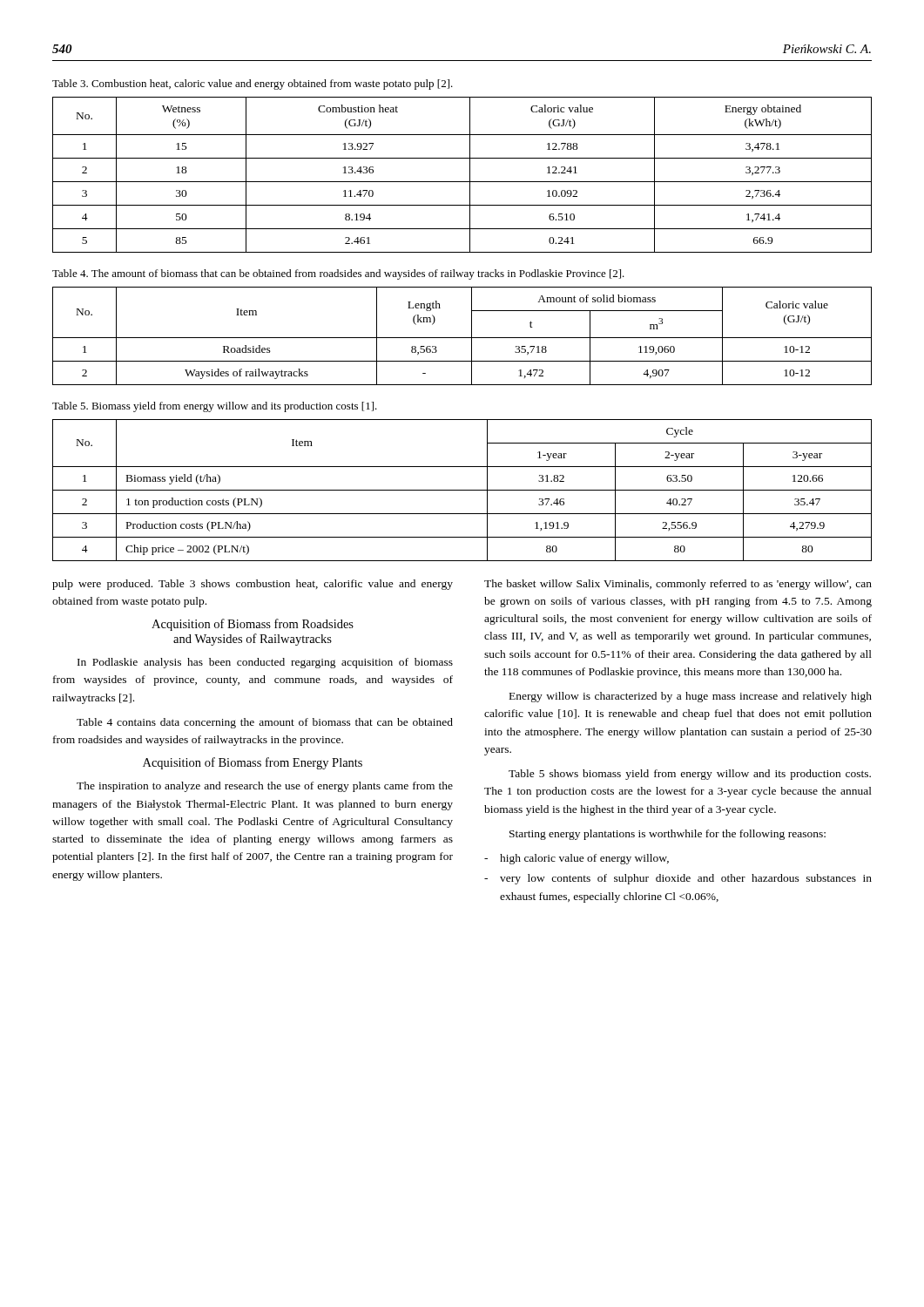The height and width of the screenshot is (1307, 924).
Task: Locate the element starting "Acquisition of Biomass from Energy Plants"
Action: tap(253, 763)
